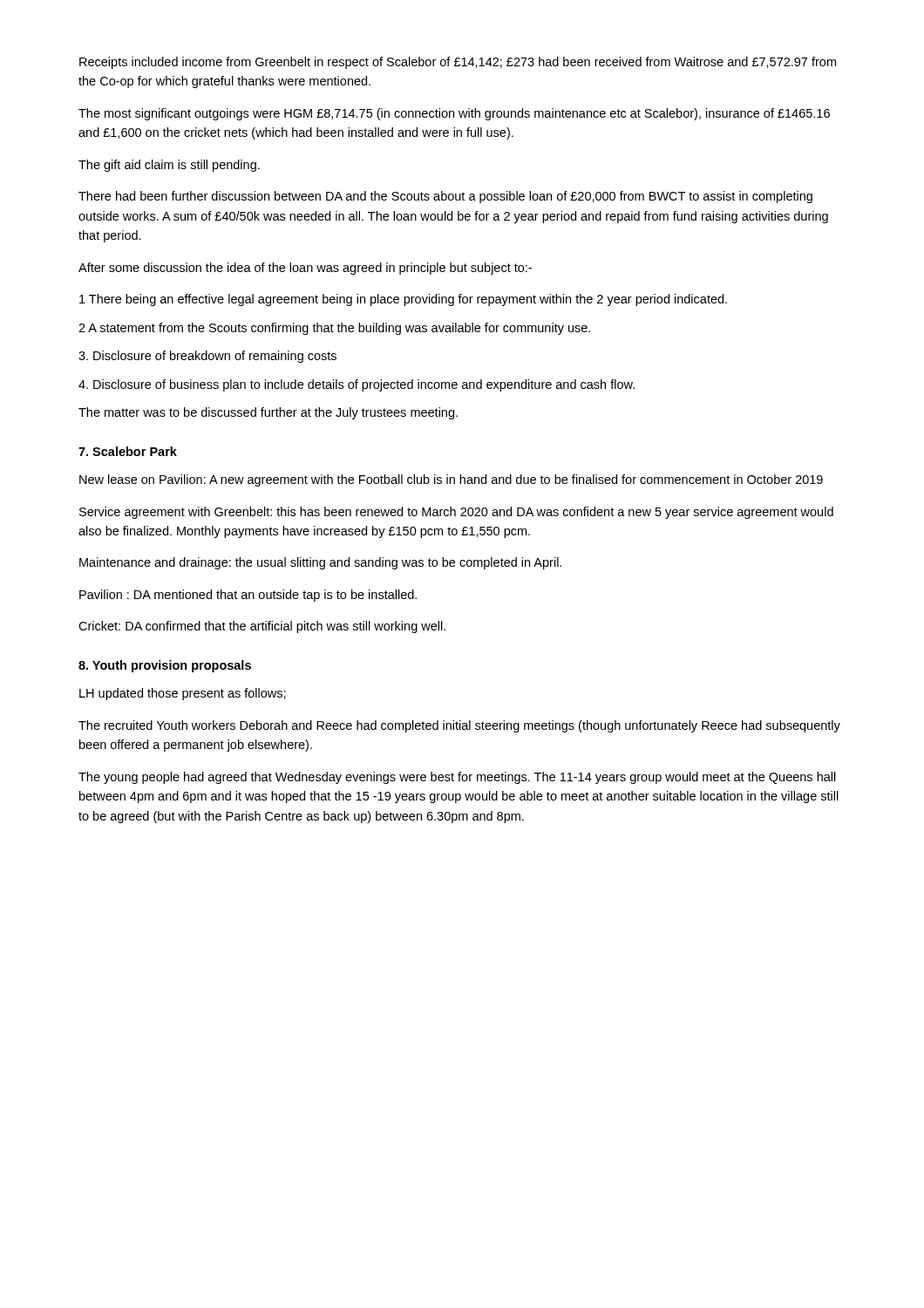This screenshot has width=924, height=1308.
Task: Locate the text block starting "2 A statement from the Scouts"
Action: point(335,328)
